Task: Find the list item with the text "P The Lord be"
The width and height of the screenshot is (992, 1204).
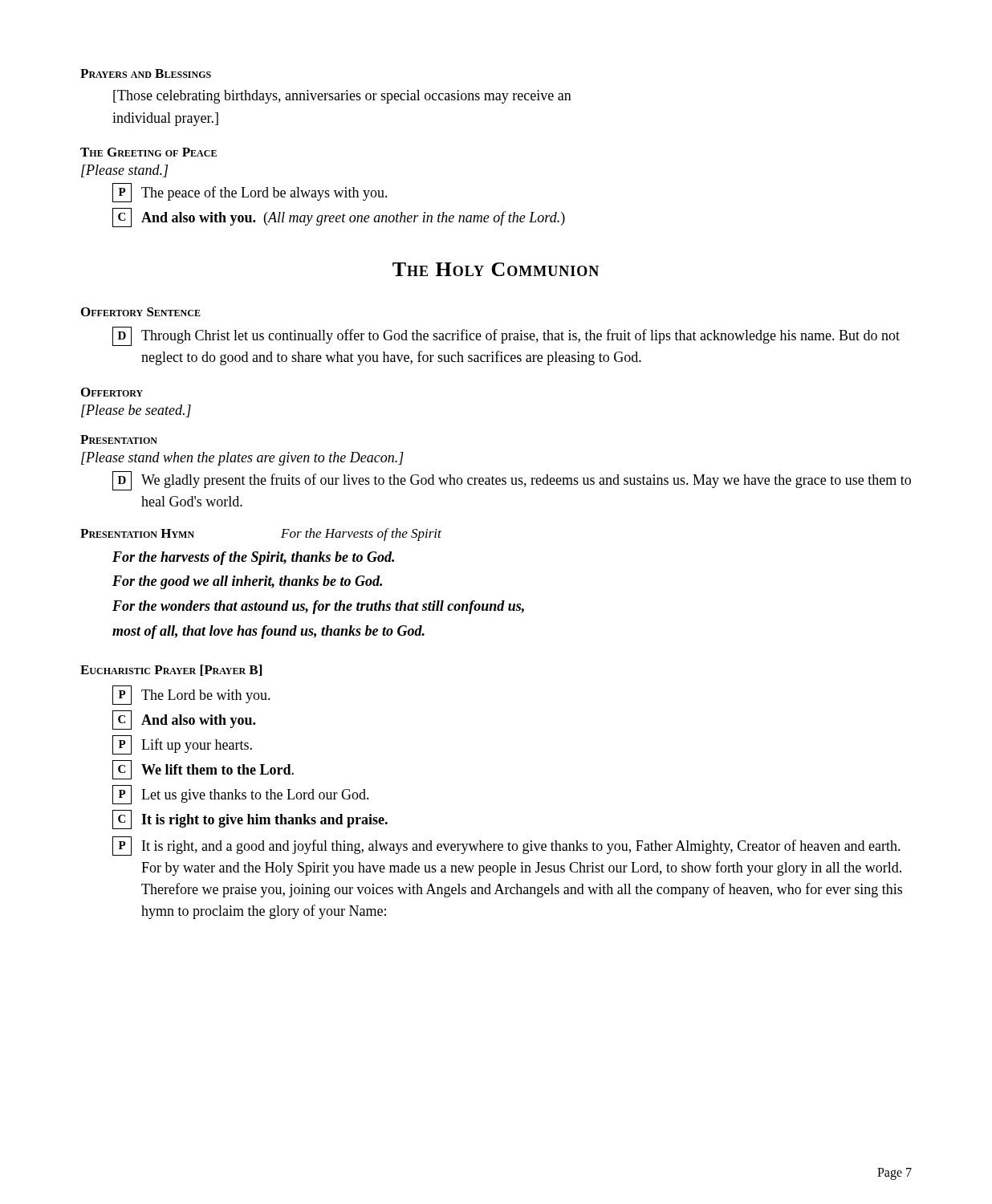Action: click(191, 695)
